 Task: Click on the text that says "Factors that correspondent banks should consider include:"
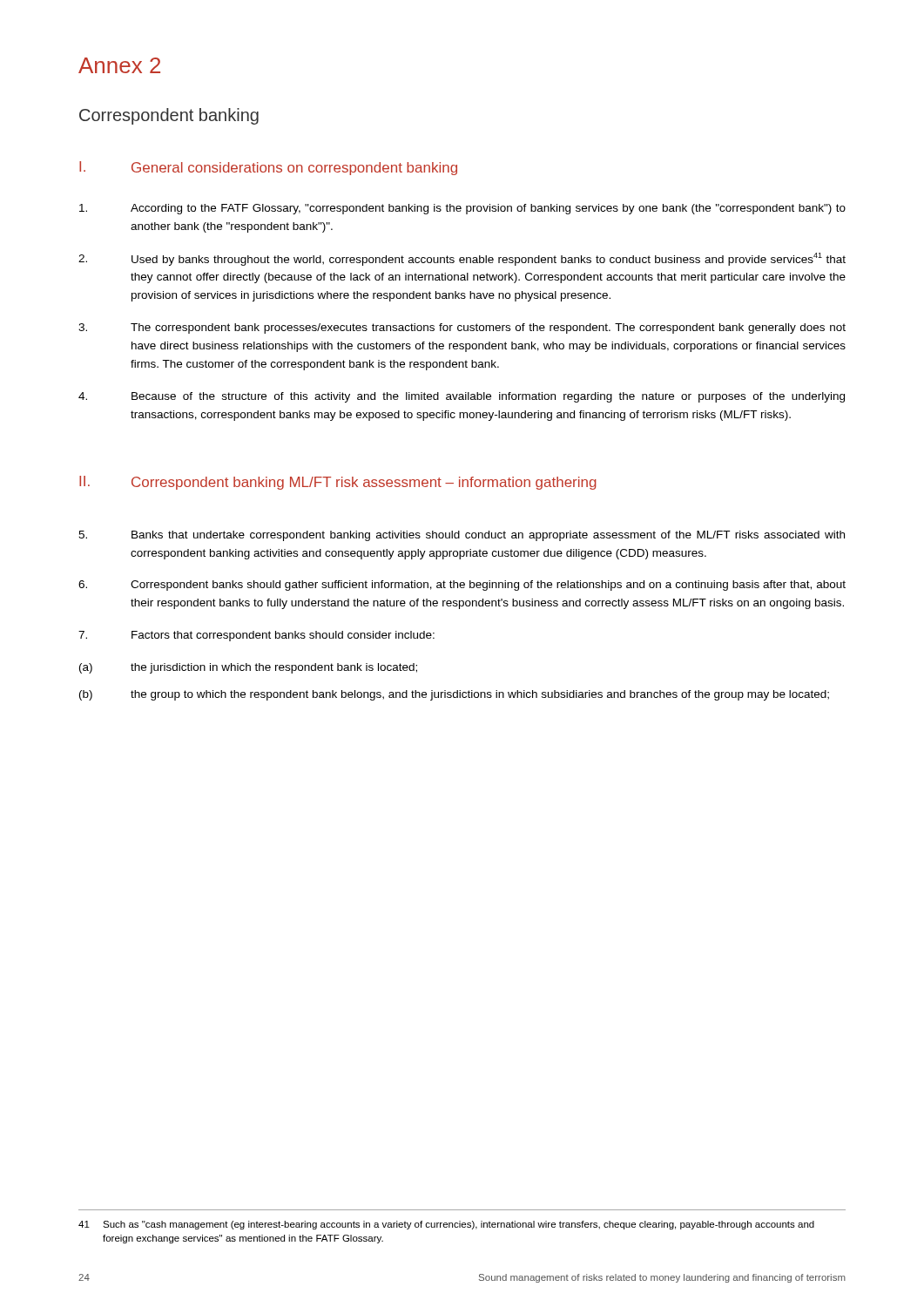point(256,636)
